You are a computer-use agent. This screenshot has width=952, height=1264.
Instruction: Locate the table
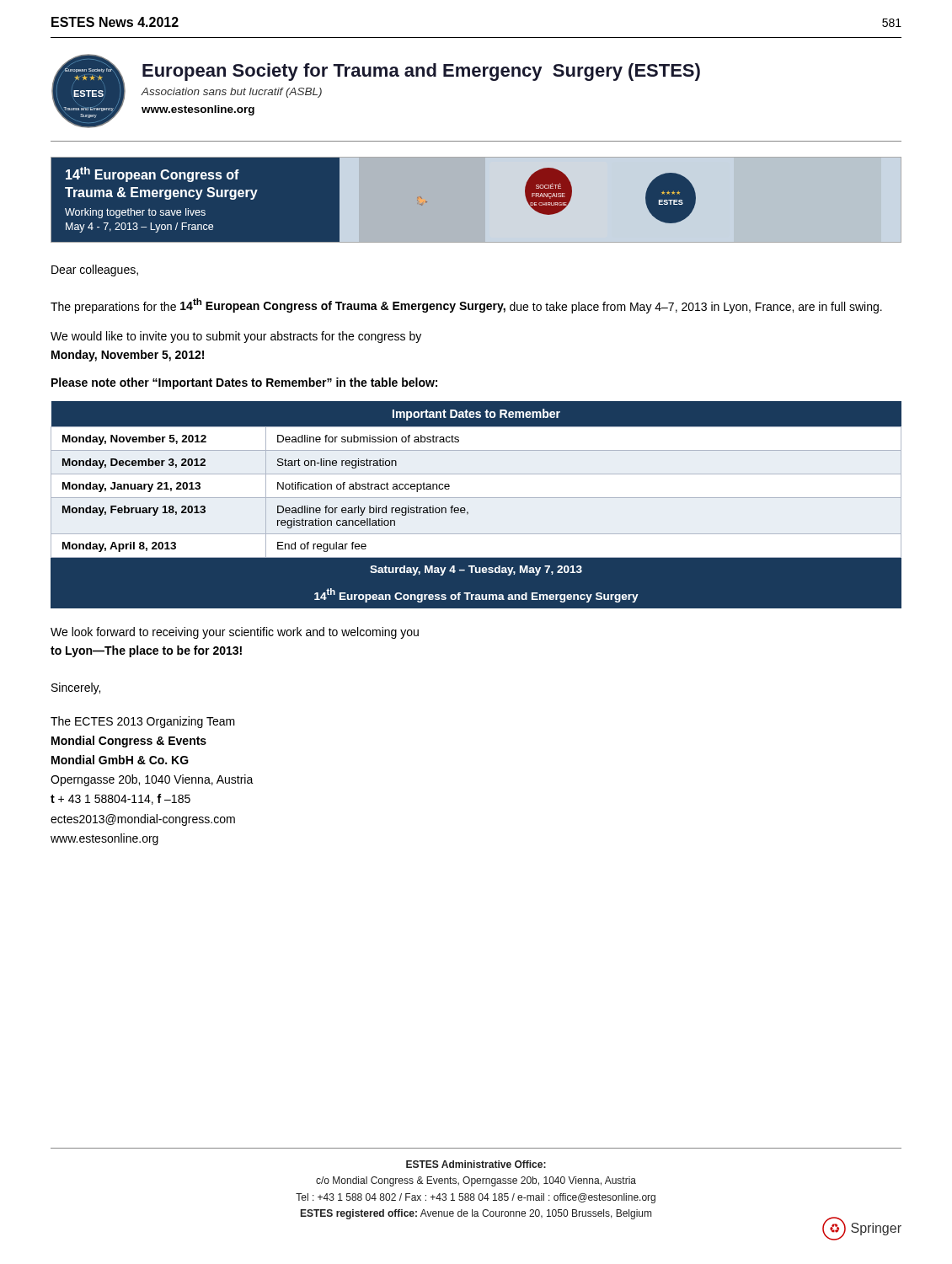pos(476,505)
